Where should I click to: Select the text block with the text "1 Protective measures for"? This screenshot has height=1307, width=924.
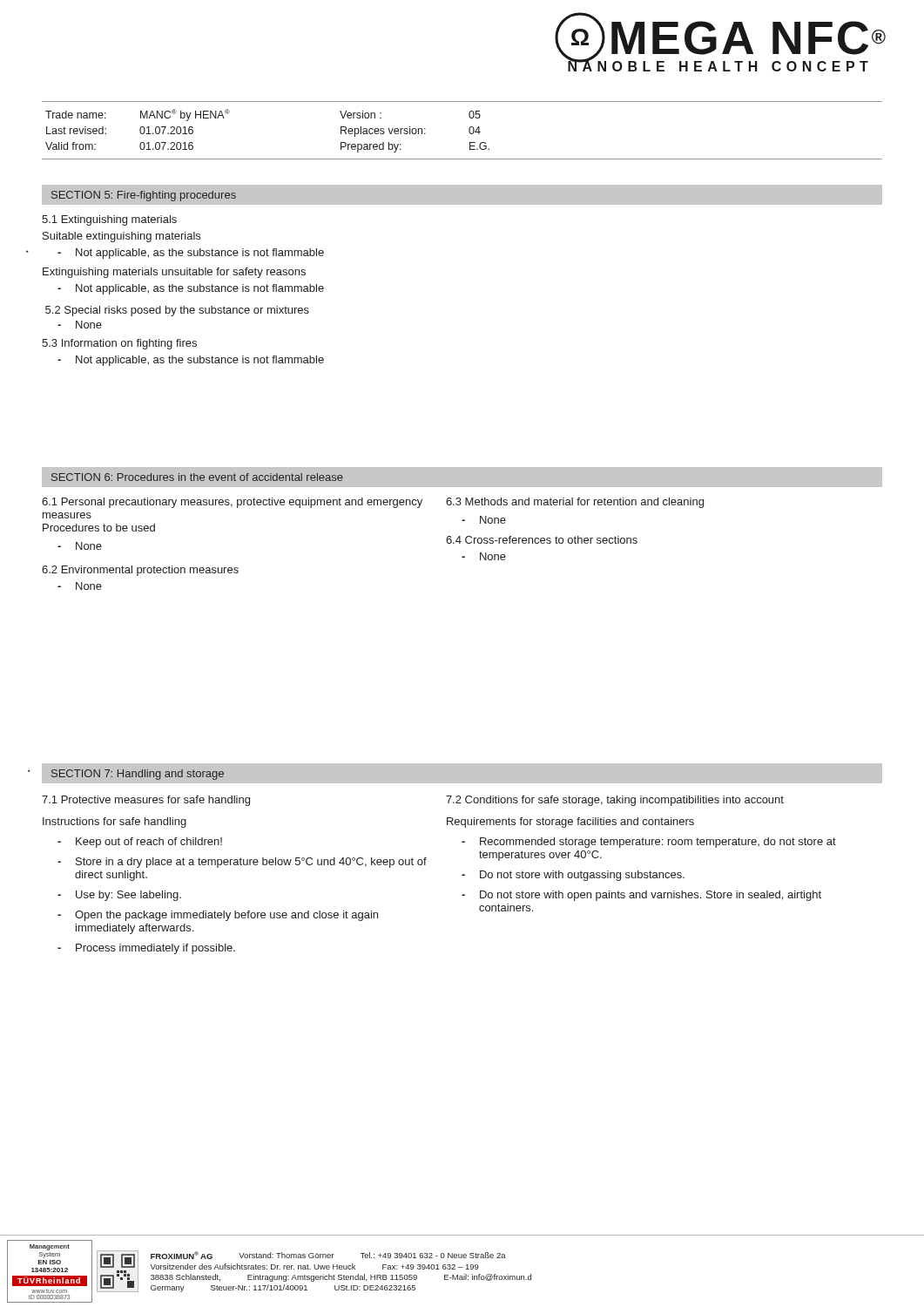[146, 799]
